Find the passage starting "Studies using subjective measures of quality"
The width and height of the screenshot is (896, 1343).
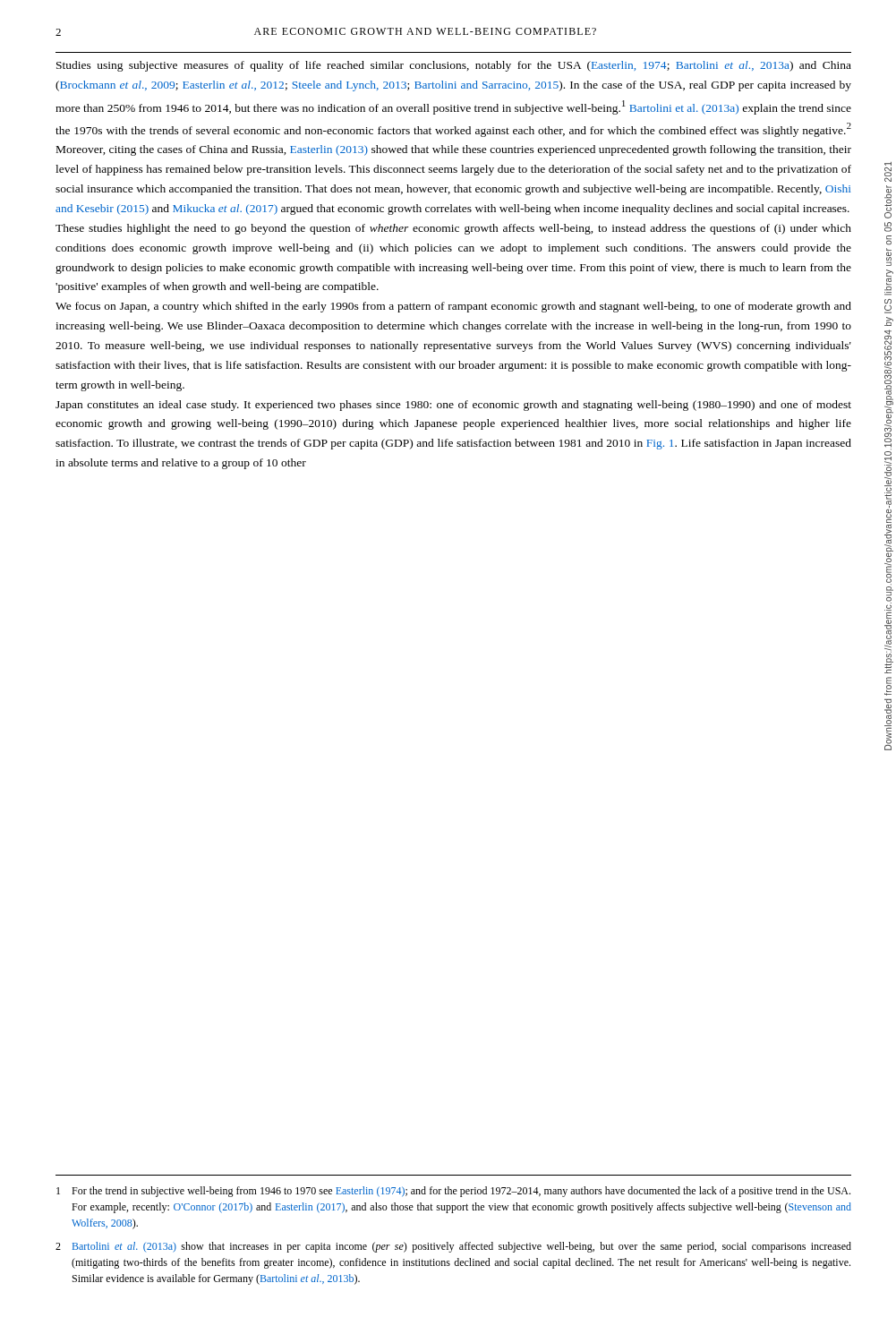pos(453,264)
